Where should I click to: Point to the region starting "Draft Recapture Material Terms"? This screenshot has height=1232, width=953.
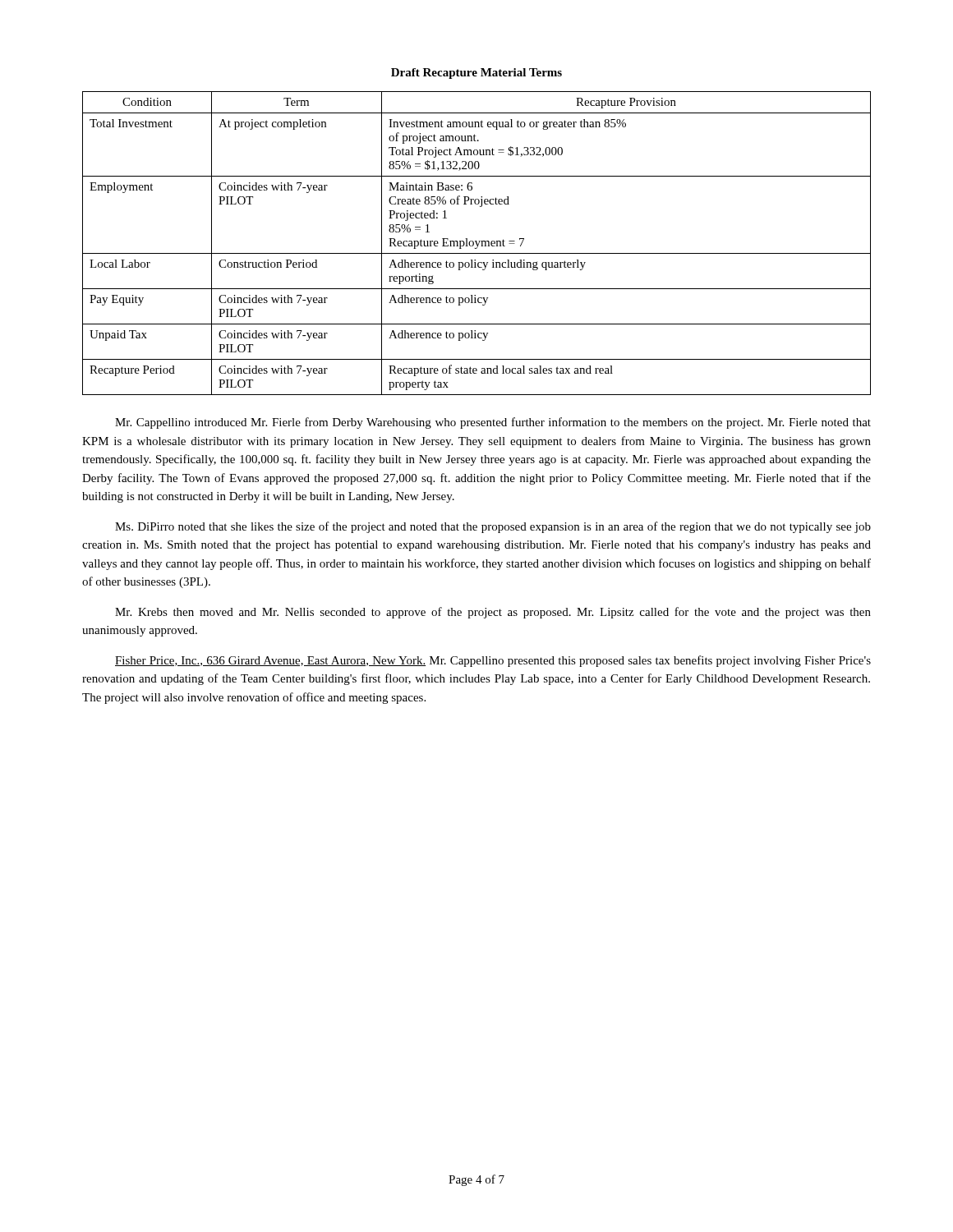(x=476, y=72)
